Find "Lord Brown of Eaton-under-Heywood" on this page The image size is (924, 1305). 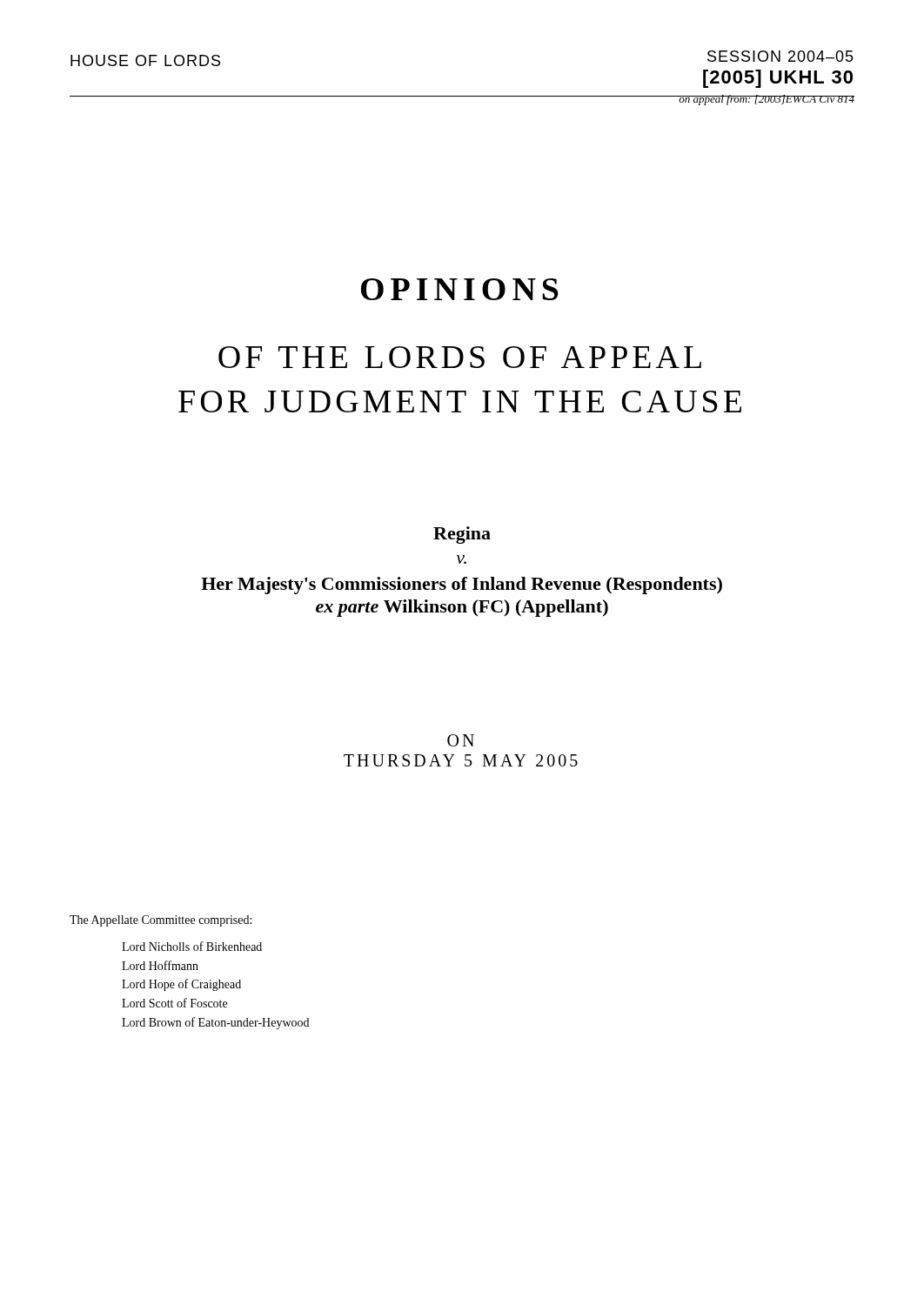tap(216, 1023)
